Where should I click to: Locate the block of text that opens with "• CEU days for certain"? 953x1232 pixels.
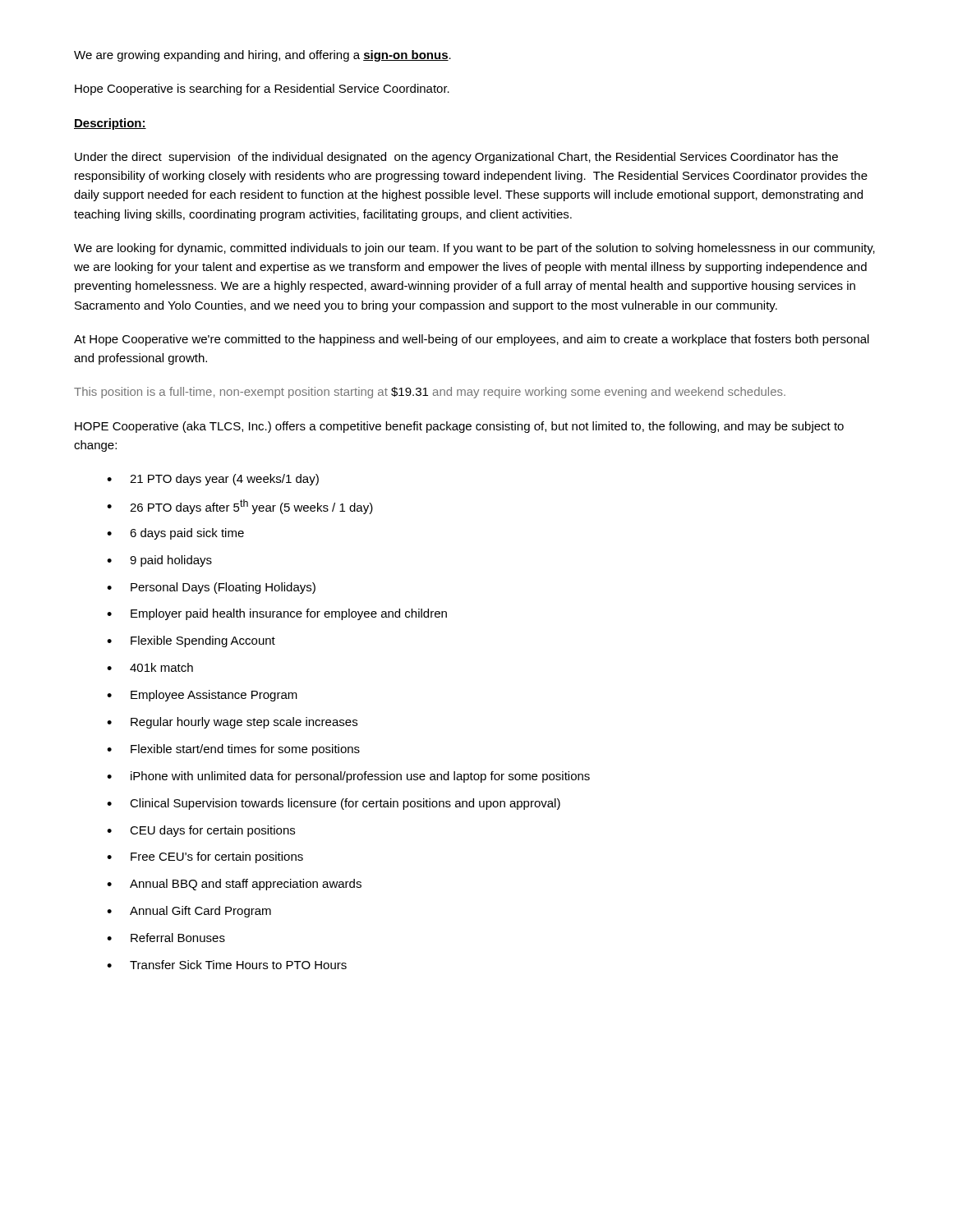click(x=201, y=831)
